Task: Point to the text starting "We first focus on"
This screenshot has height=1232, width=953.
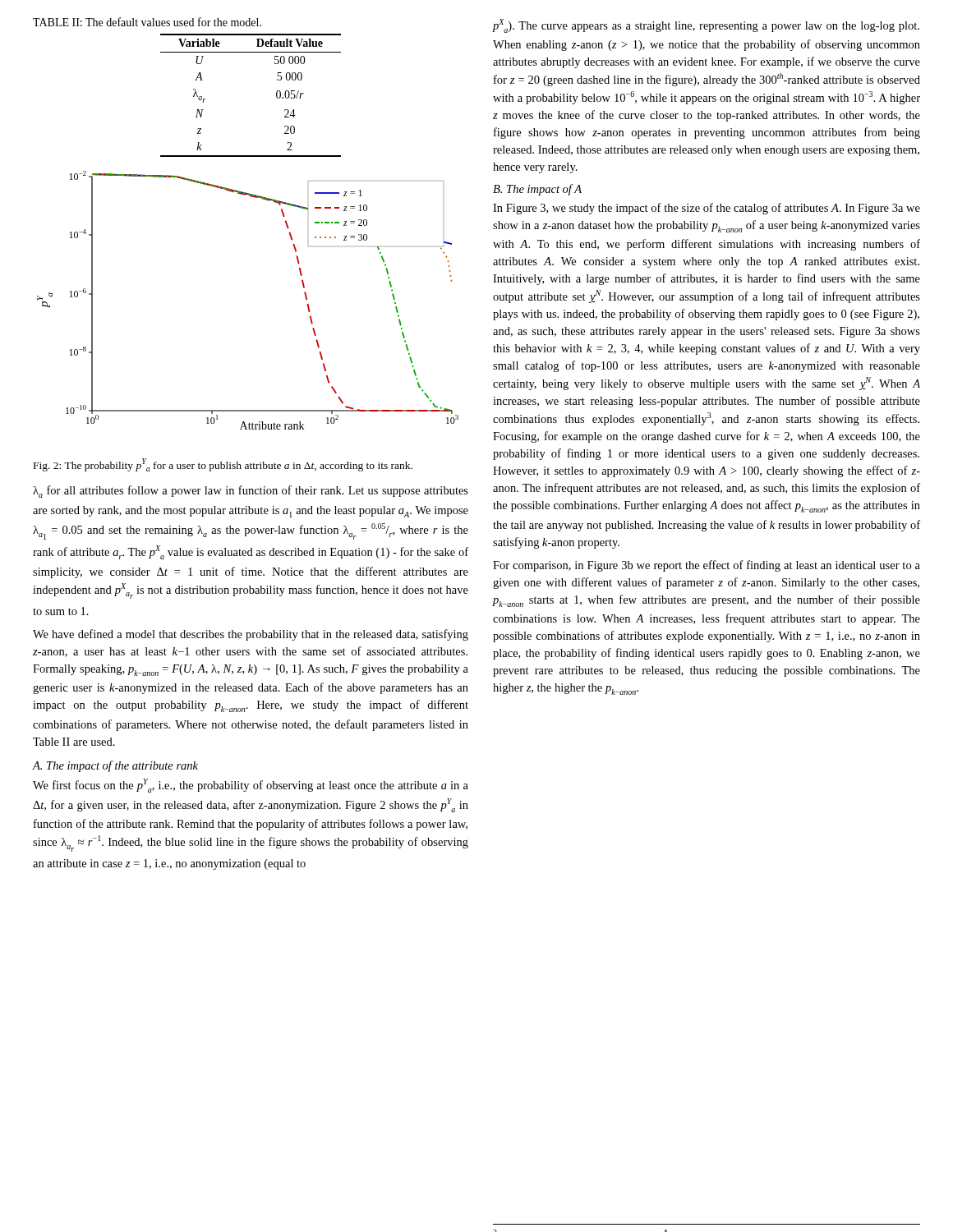Action: (251, 823)
